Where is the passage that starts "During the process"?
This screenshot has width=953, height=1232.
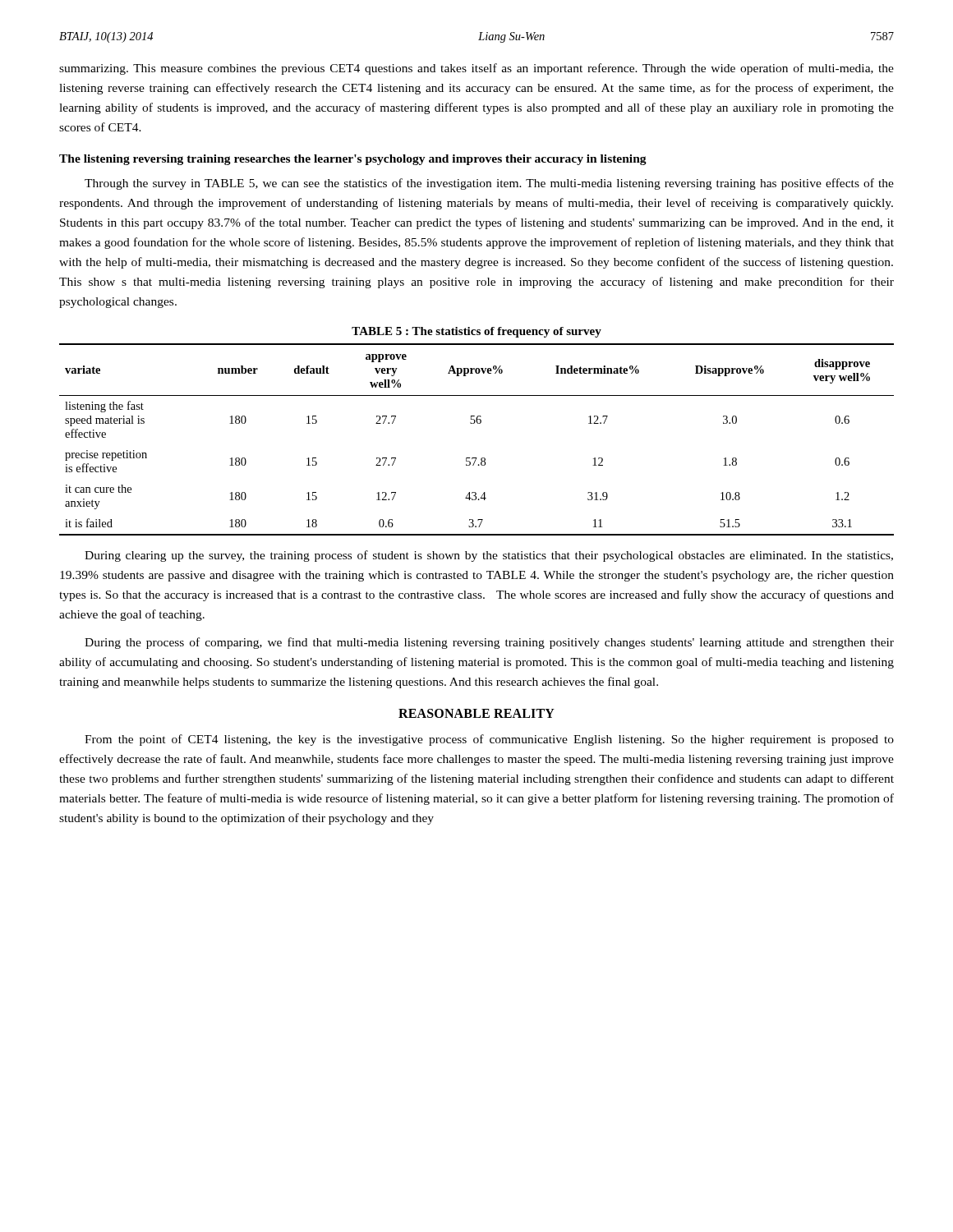[476, 662]
